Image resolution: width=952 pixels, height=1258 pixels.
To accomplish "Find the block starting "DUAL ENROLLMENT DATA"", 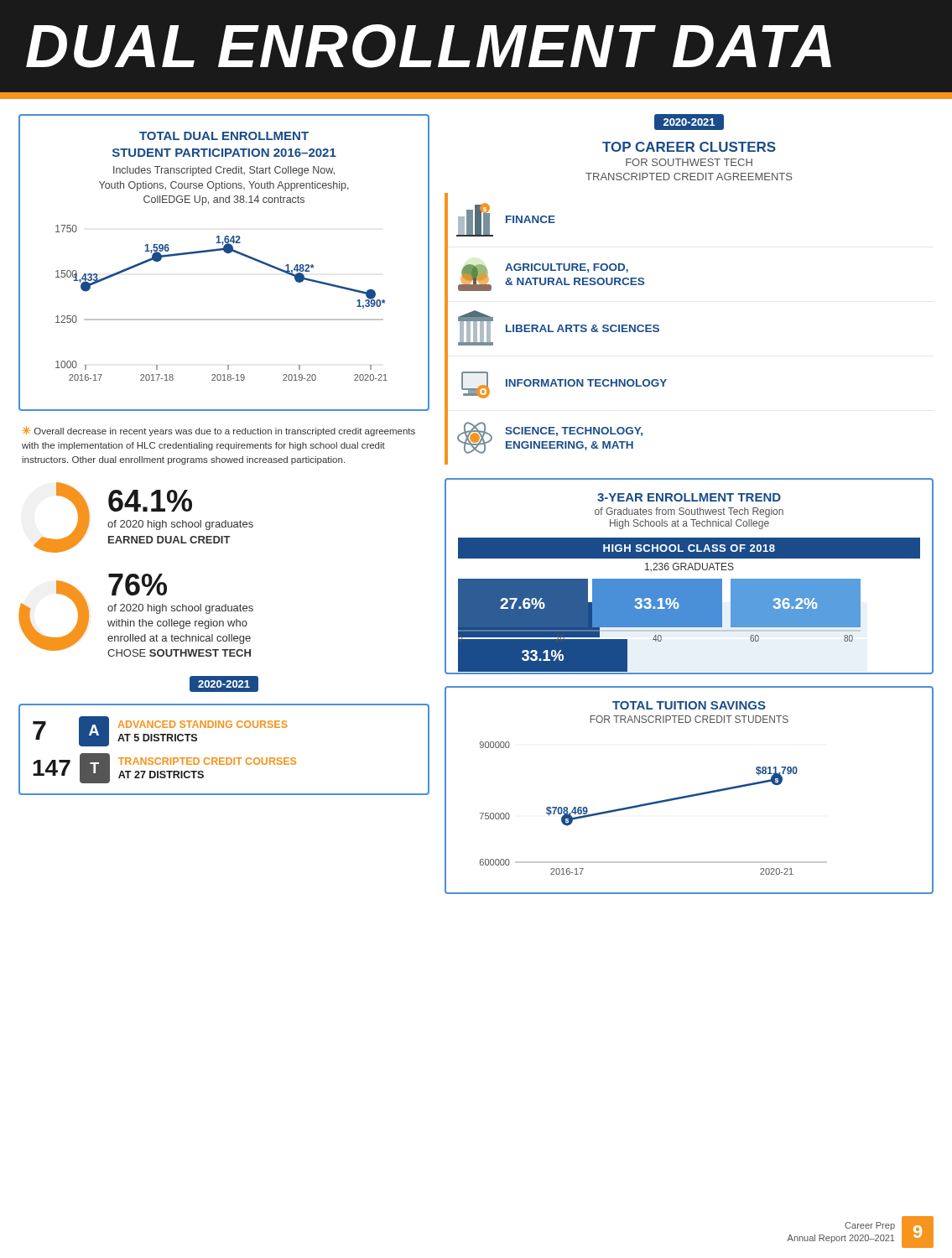I will (431, 46).
